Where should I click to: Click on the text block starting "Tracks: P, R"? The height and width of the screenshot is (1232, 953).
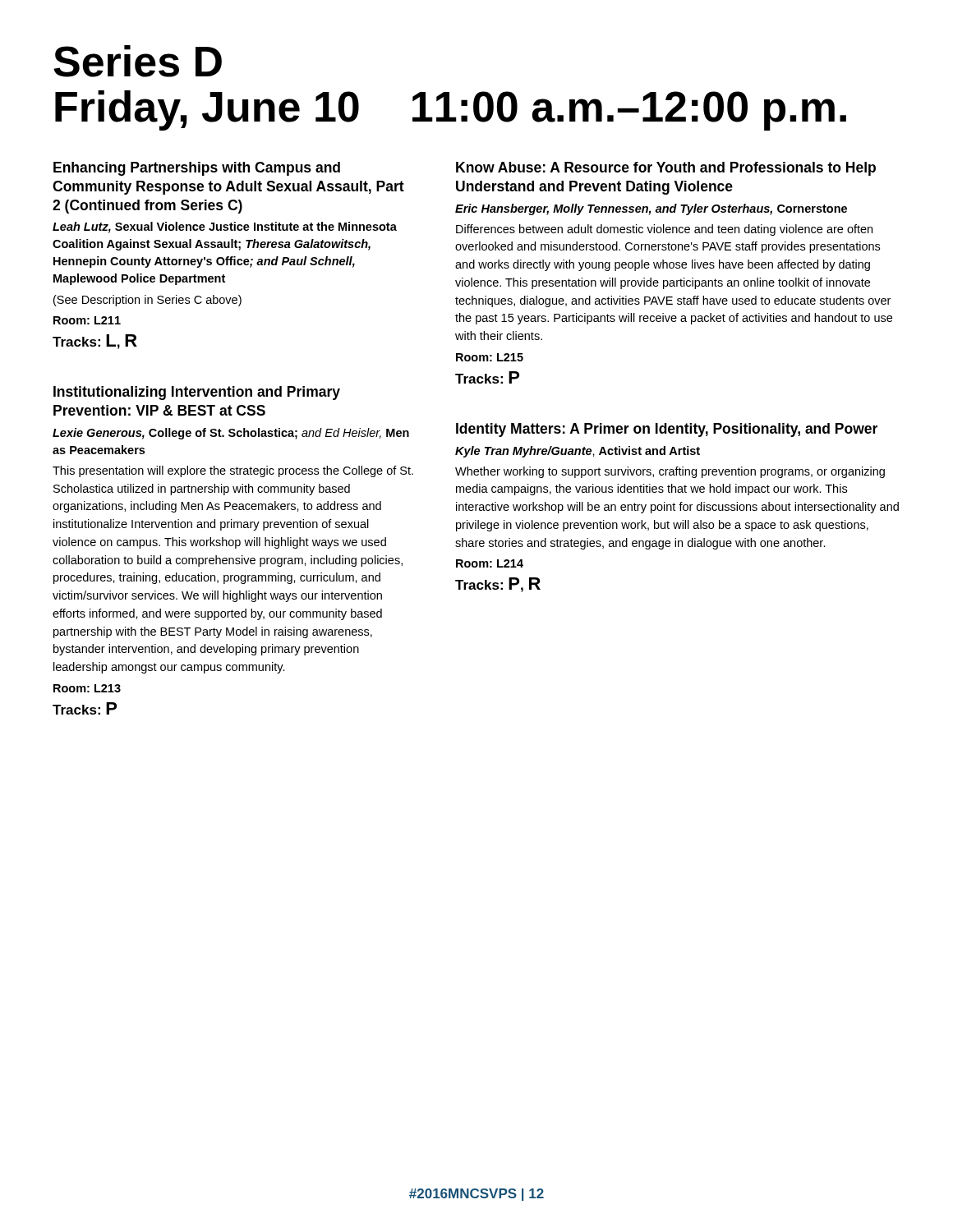pyautogui.click(x=498, y=585)
